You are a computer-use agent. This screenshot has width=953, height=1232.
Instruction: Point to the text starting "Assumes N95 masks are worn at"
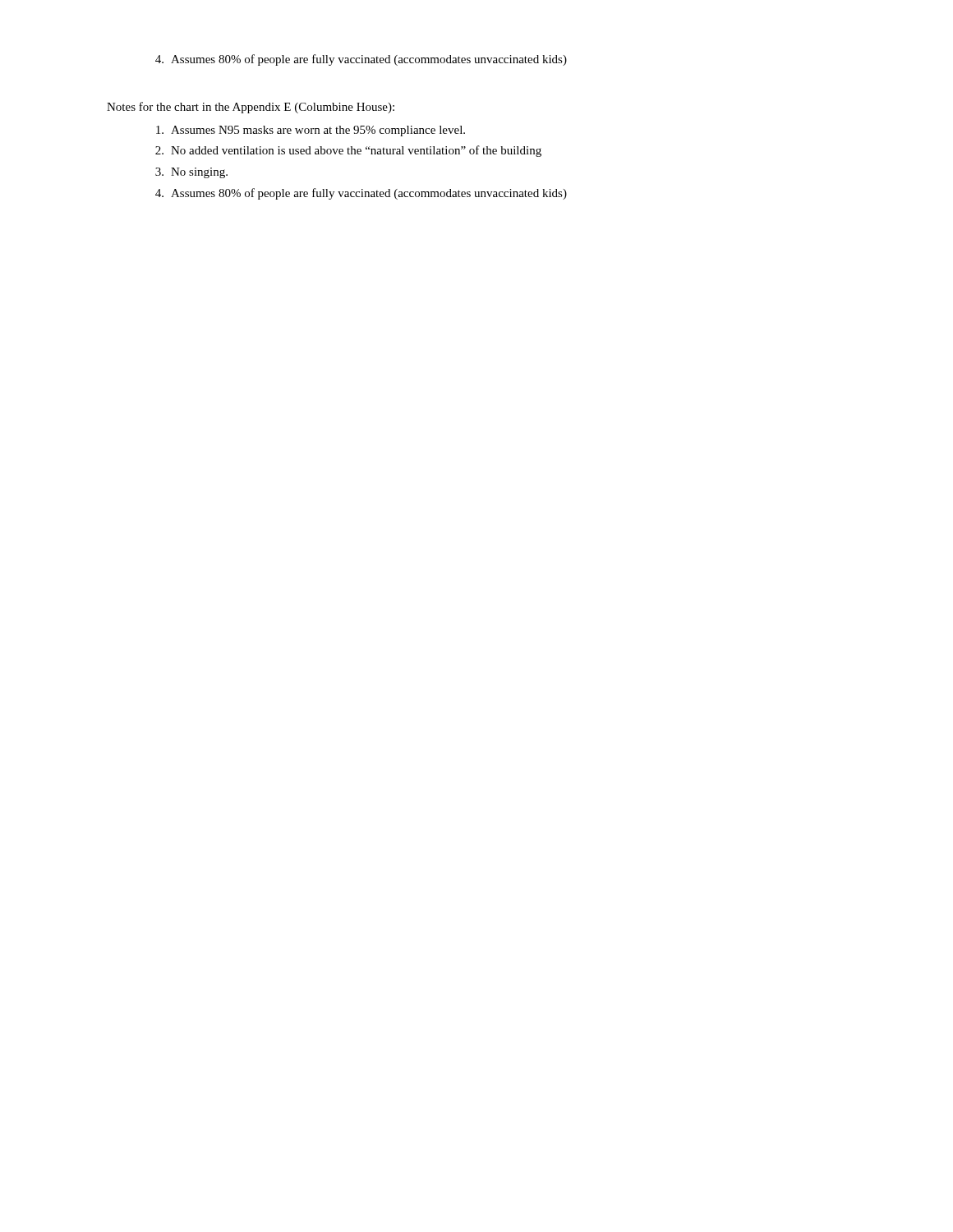(x=311, y=131)
